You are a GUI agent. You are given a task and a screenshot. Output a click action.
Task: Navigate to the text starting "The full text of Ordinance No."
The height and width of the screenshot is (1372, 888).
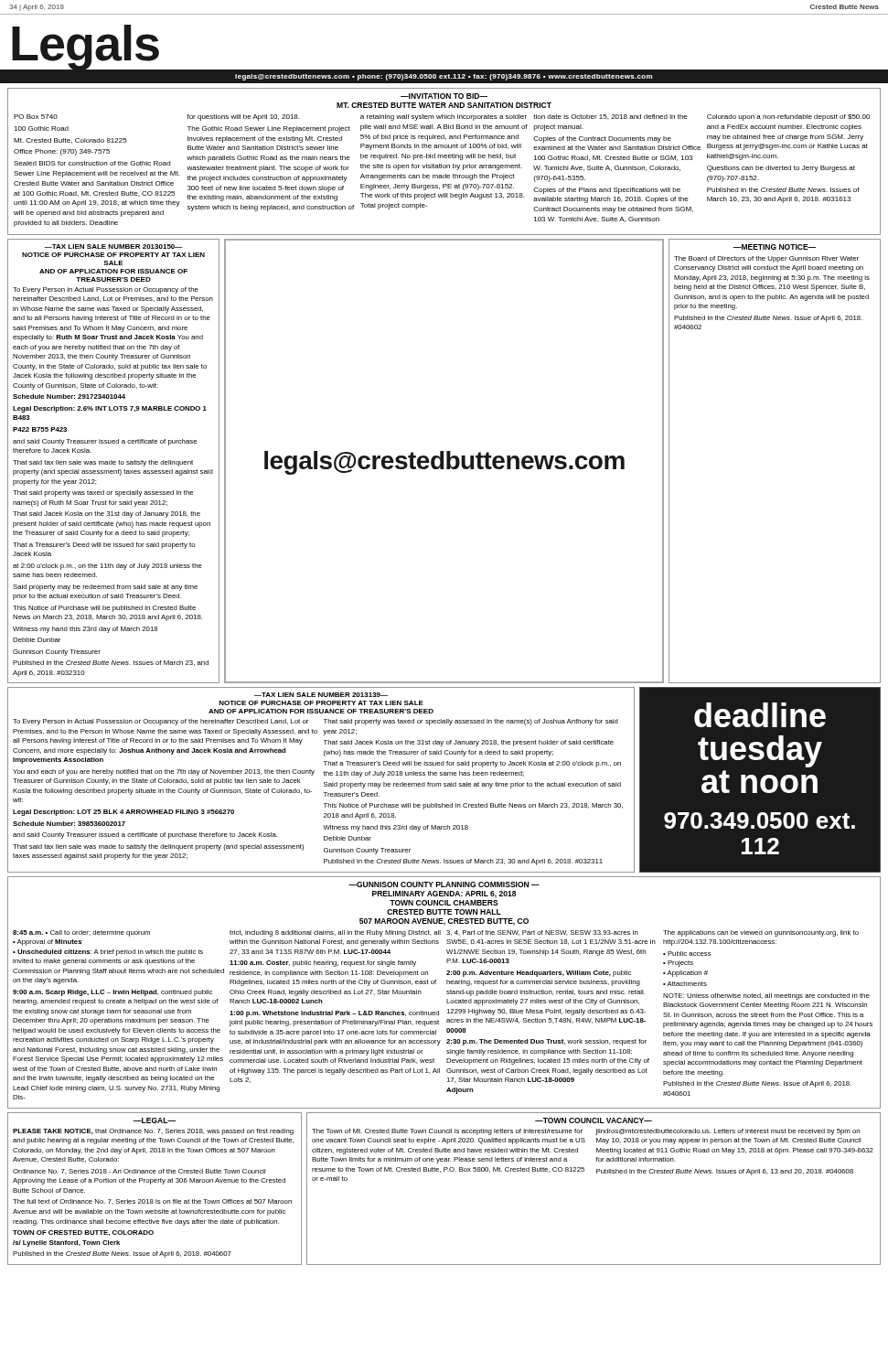pyautogui.click(x=155, y=1228)
